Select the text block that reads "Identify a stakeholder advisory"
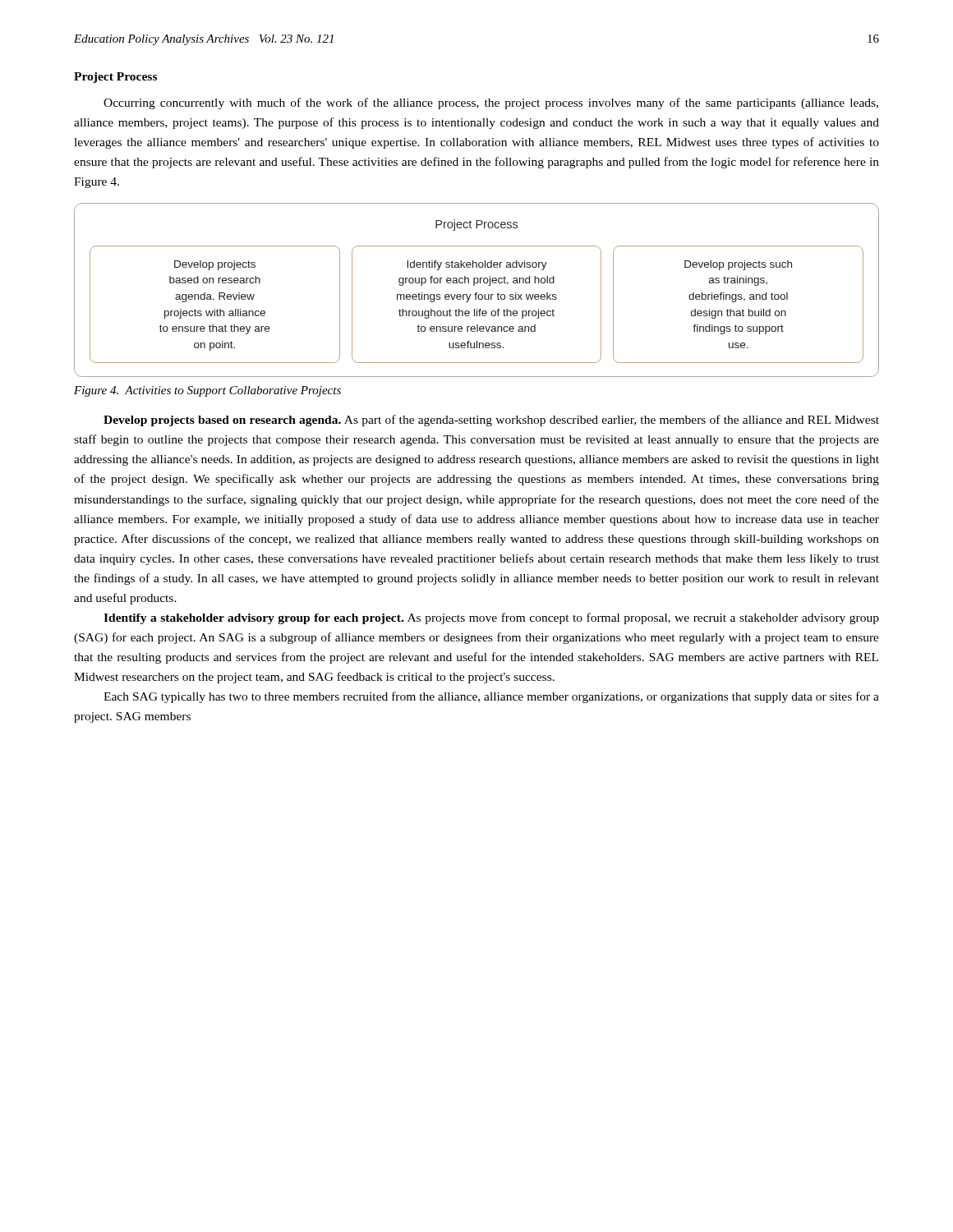The image size is (953, 1232). click(x=476, y=646)
